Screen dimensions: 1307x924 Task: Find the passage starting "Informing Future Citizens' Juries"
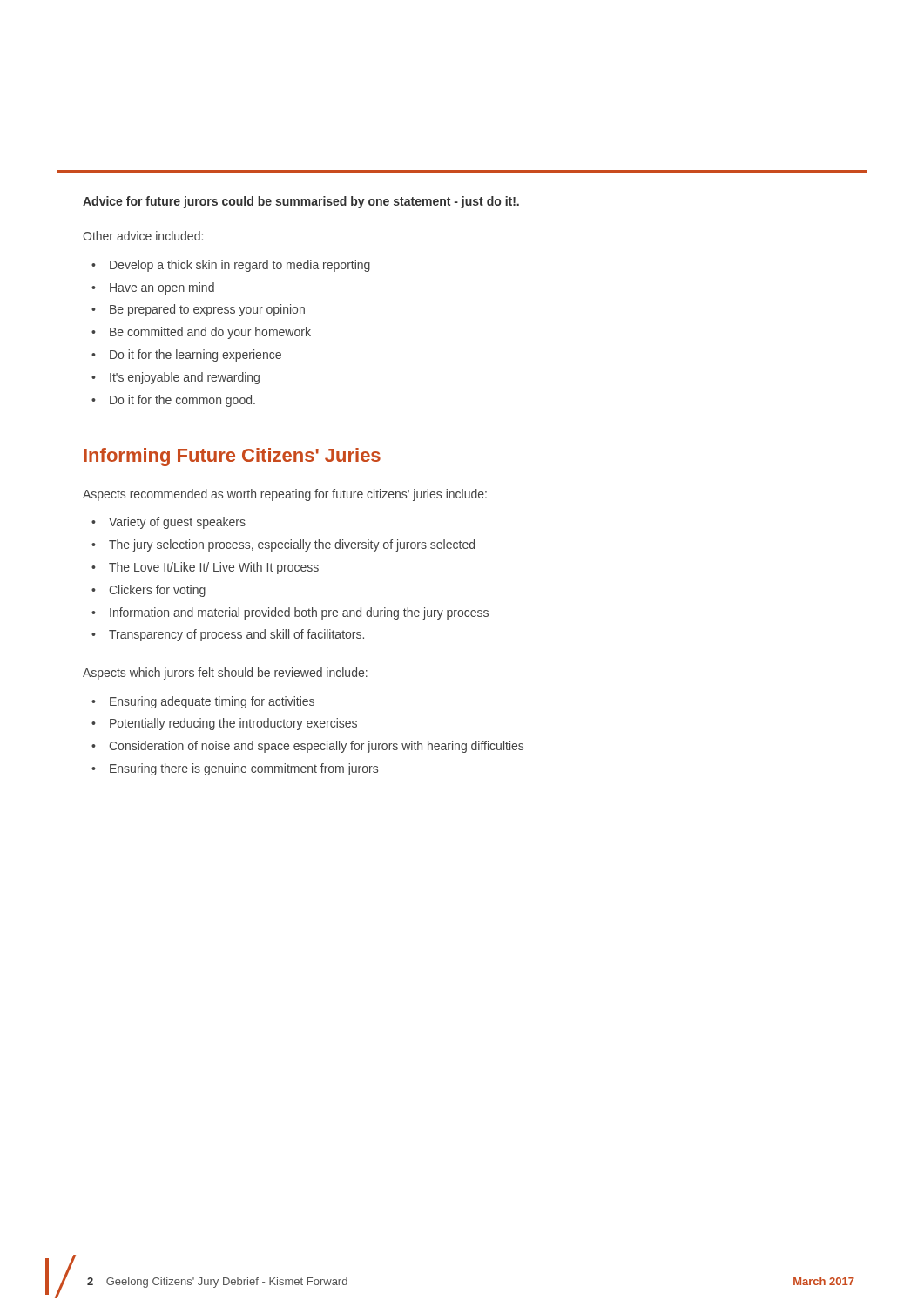click(x=232, y=456)
